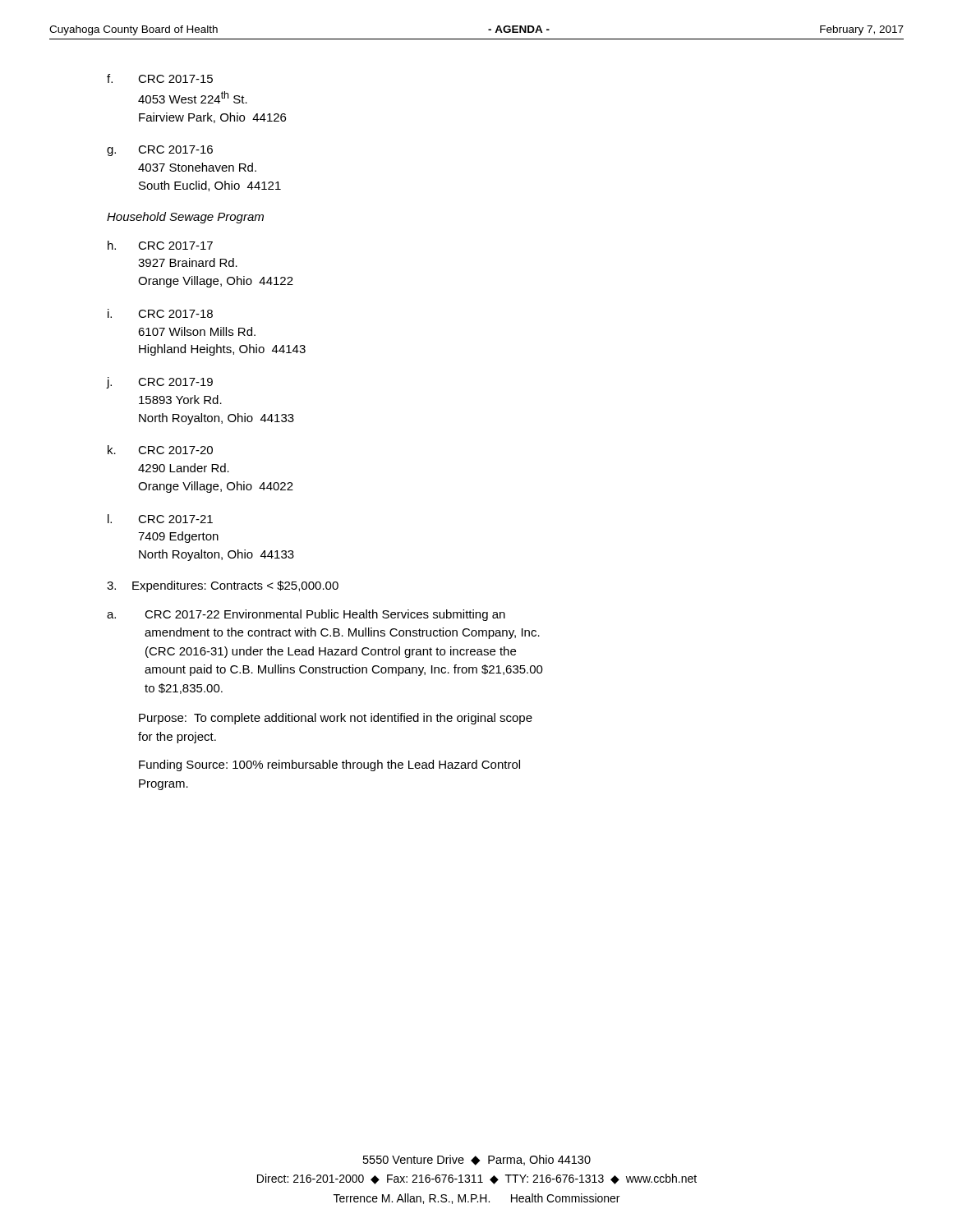Locate the block of text that opens with "Funding Source: 100% reimbursable"
The width and height of the screenshot is (953, 1232).
[329, 774]
